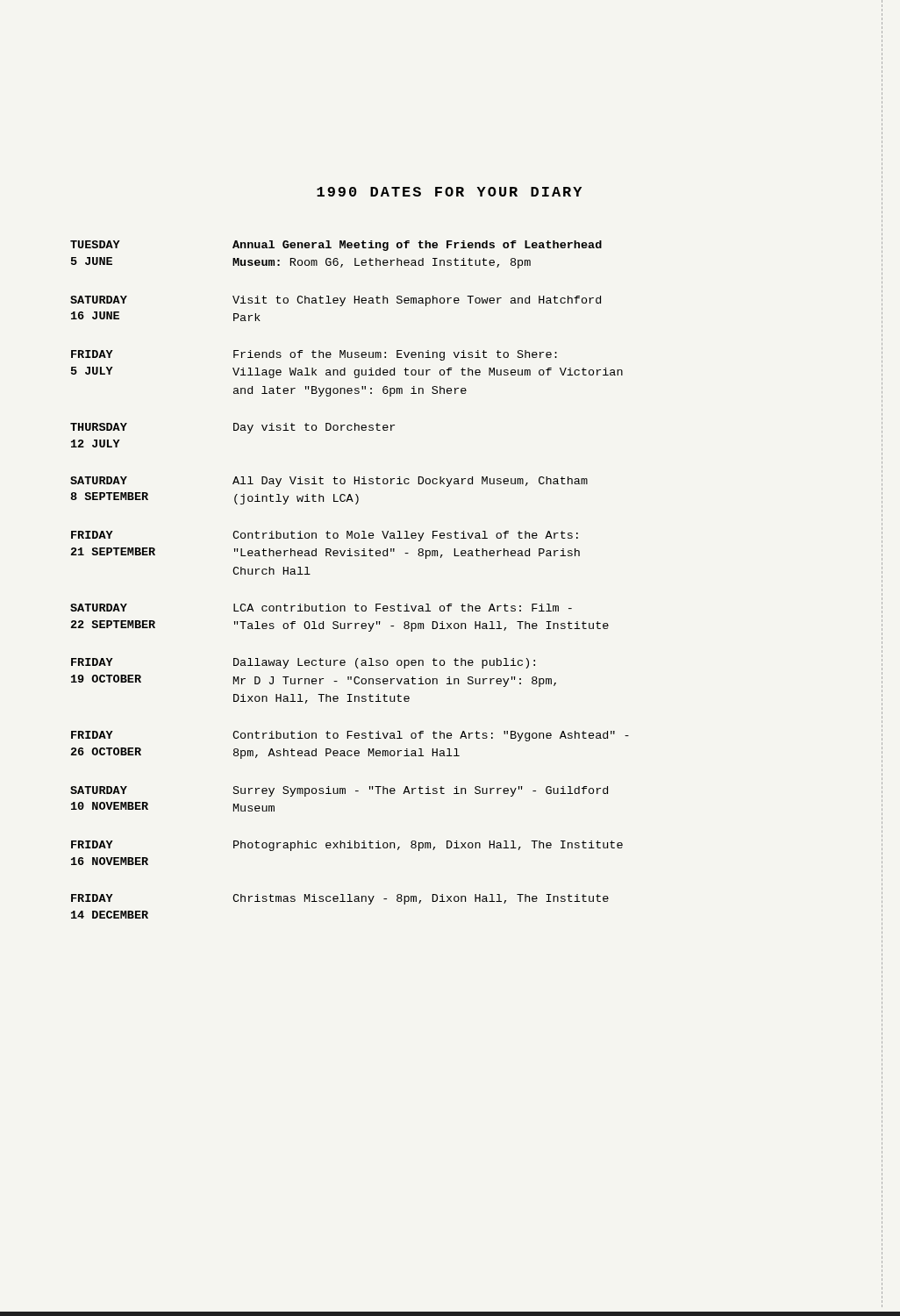Image resolution: width=900 pixels, height=1316 pixels.
Task: Select the list item containing "SATURDAY8 SEPTEMBER All Day"
Action: [450, 490]
